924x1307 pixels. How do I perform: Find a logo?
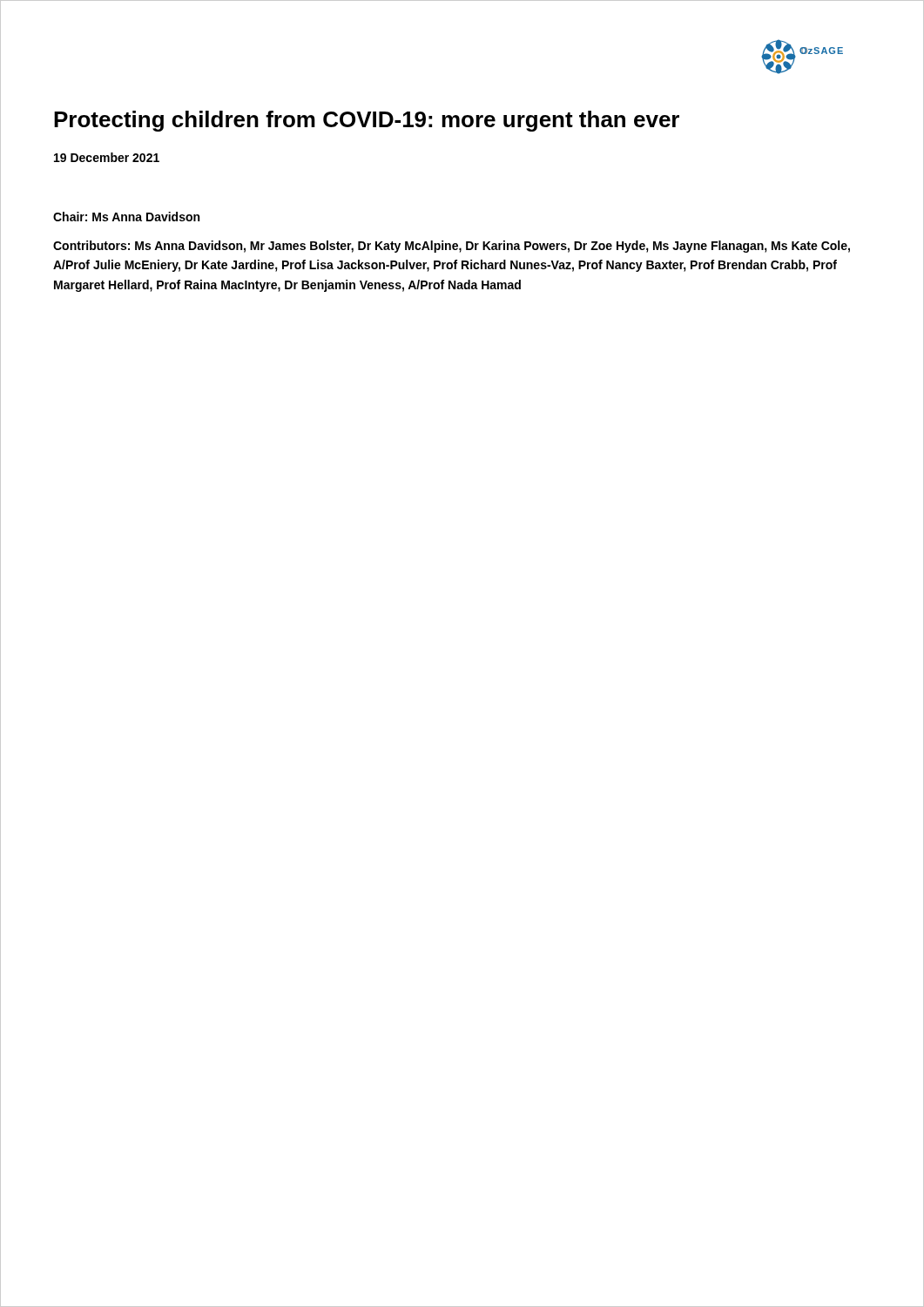click(x=814, y=57)
